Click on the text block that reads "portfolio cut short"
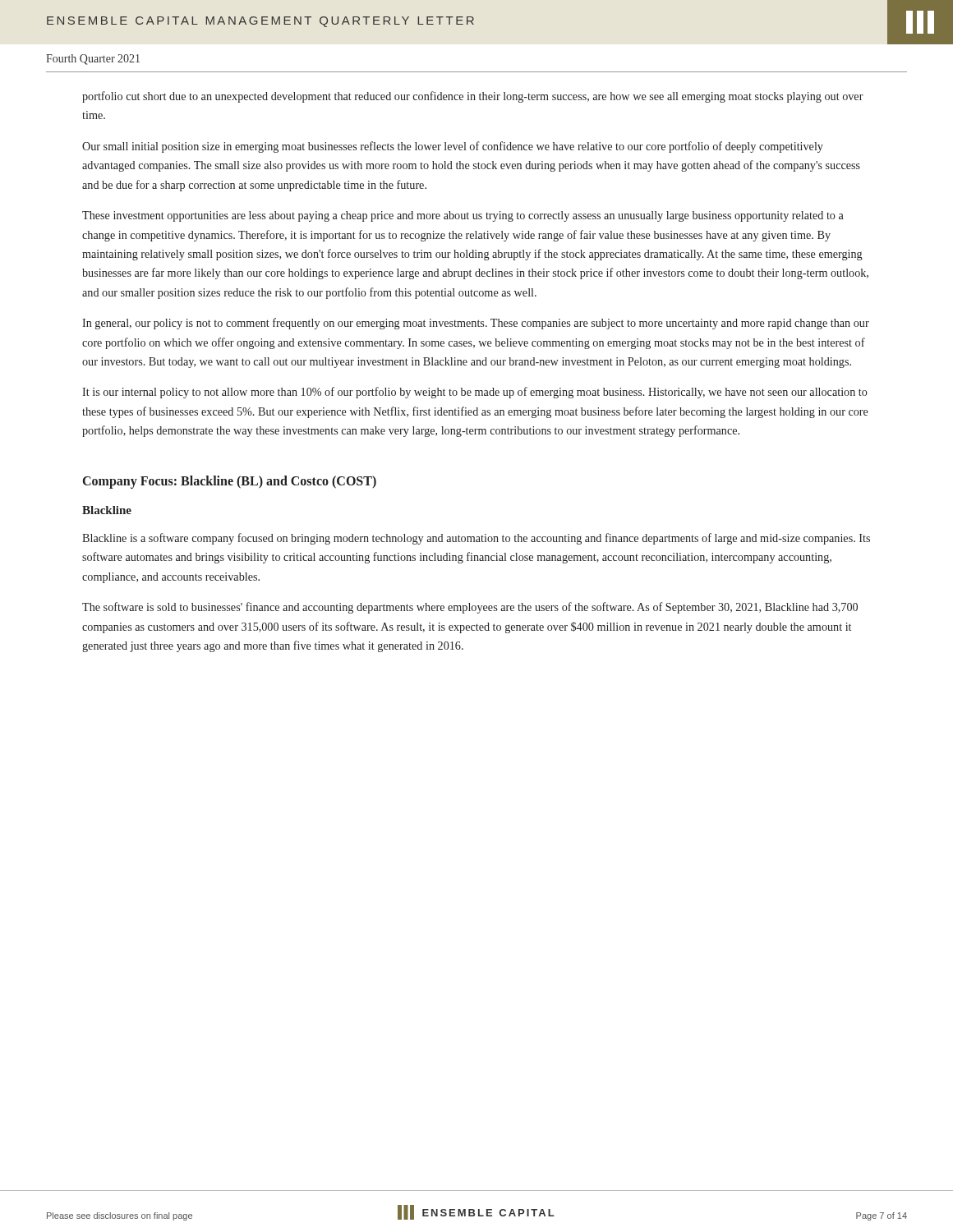This screenshot has width=953, height=1232. coord(473,106)
